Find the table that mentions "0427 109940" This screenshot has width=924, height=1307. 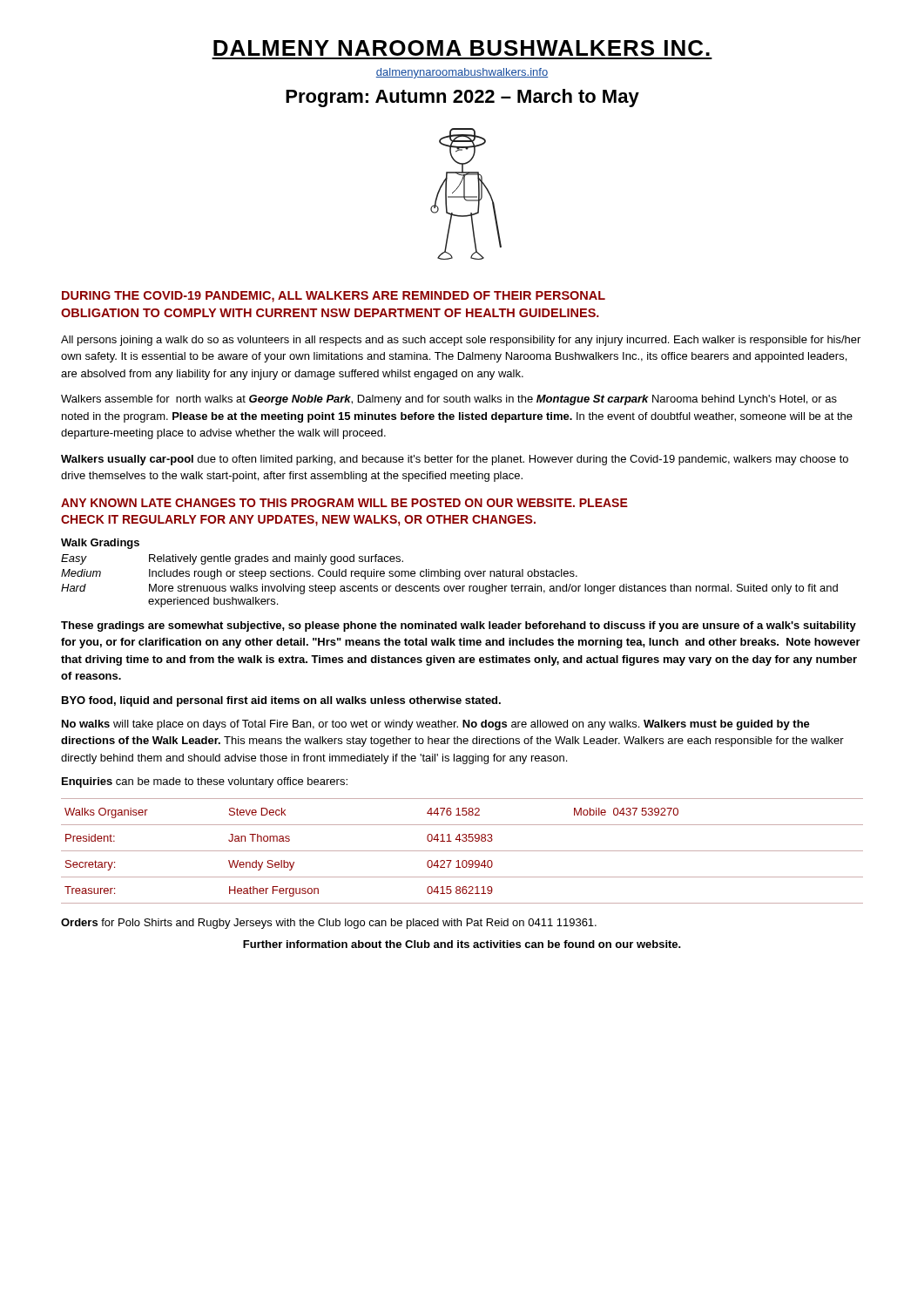click(462, 851)
